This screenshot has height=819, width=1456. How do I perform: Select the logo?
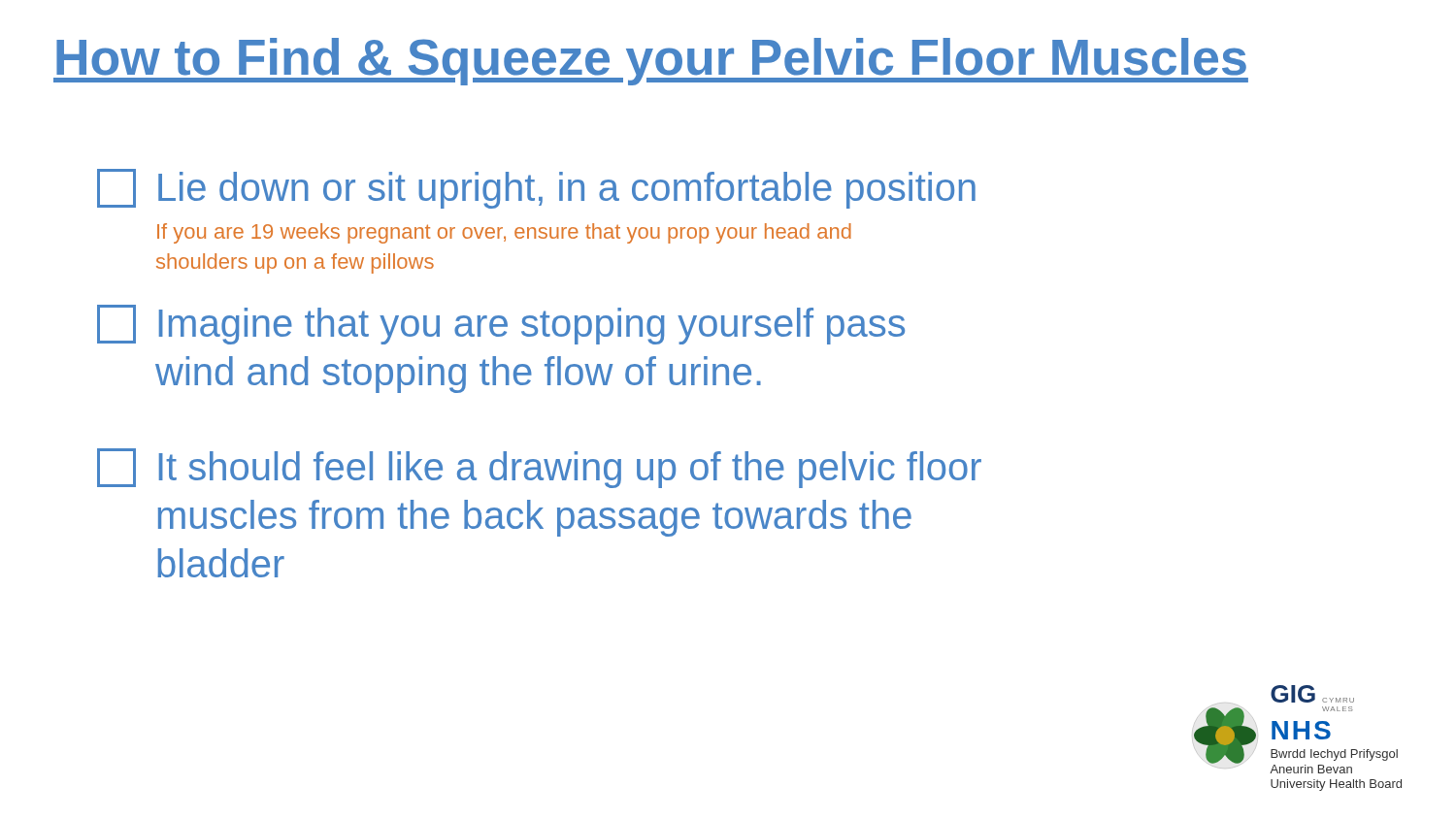[1296, 736]
